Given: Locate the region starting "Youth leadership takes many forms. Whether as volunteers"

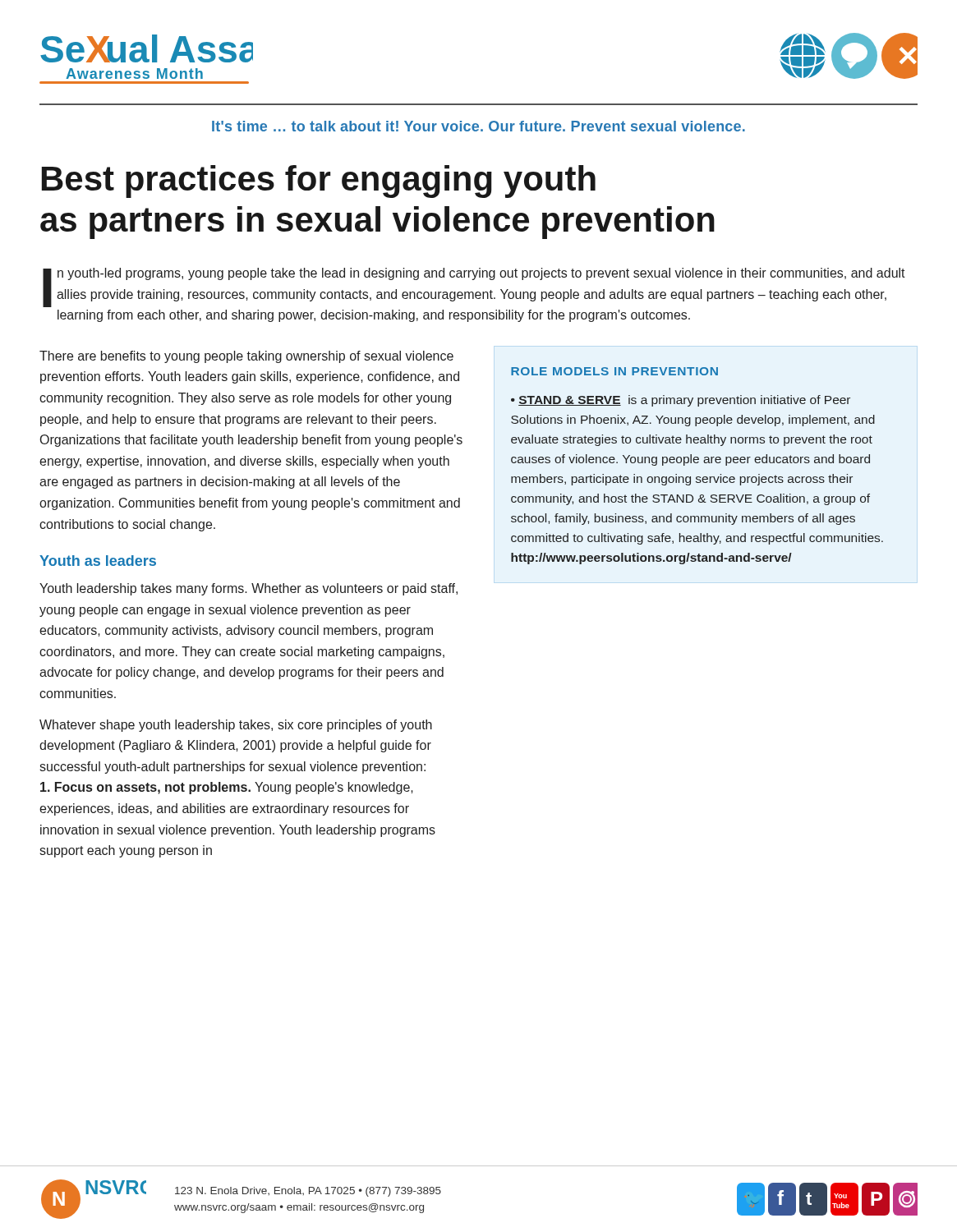Looking at the screenshot, I should click(x=252, y=678).
